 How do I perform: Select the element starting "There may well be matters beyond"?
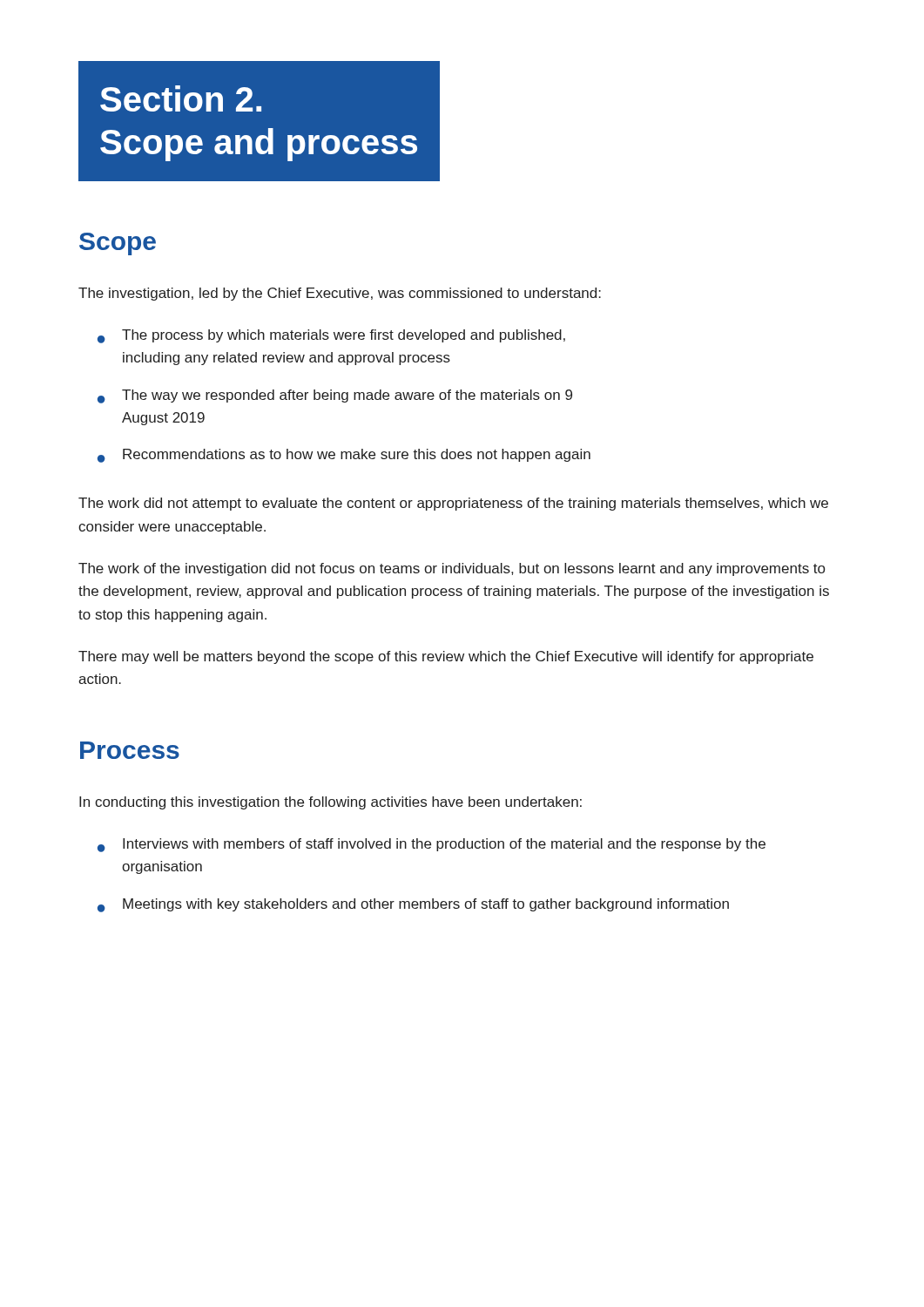pyautogui.click(x=446, y=668)
